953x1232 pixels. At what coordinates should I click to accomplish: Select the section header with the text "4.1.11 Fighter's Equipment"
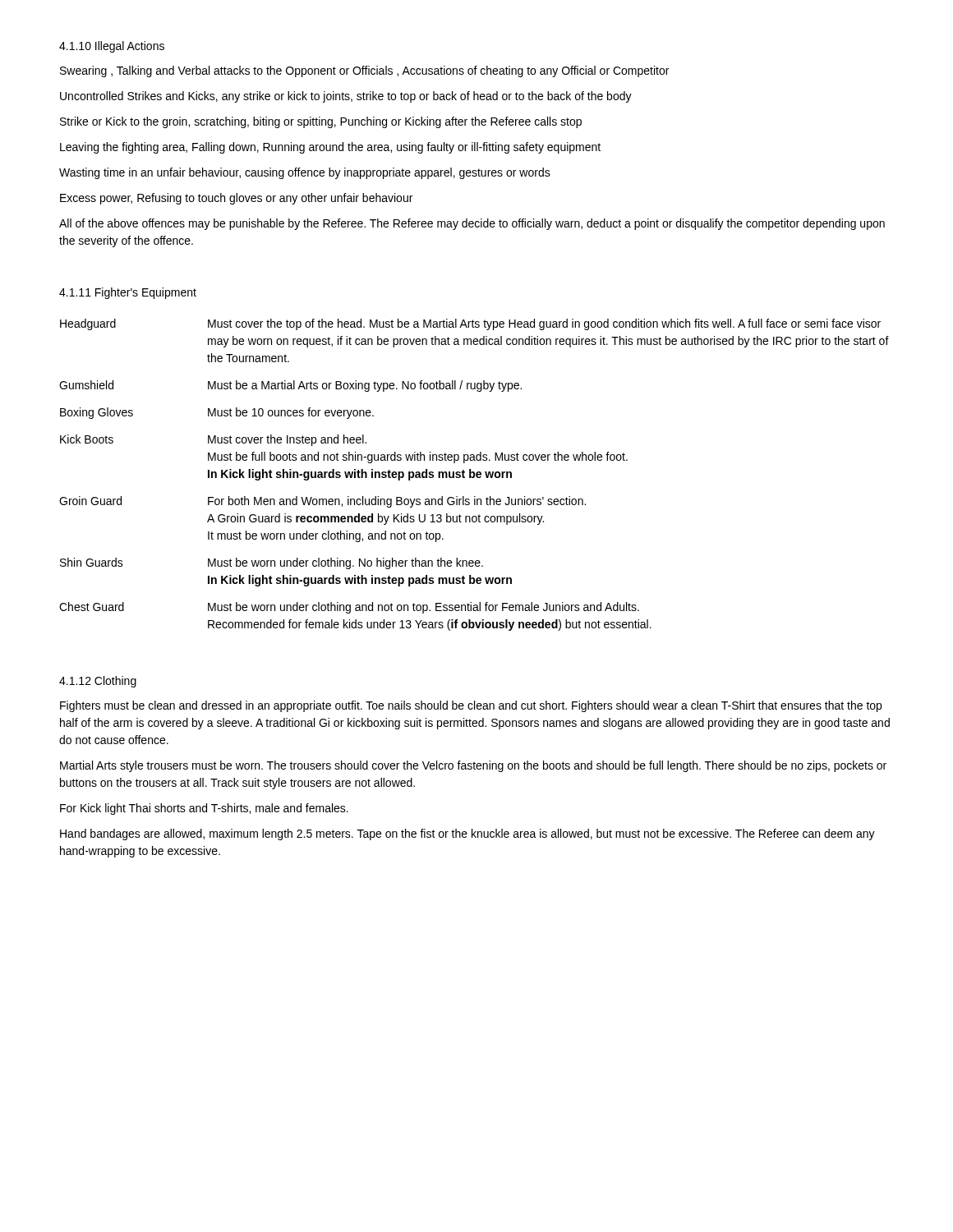[128, 292]
